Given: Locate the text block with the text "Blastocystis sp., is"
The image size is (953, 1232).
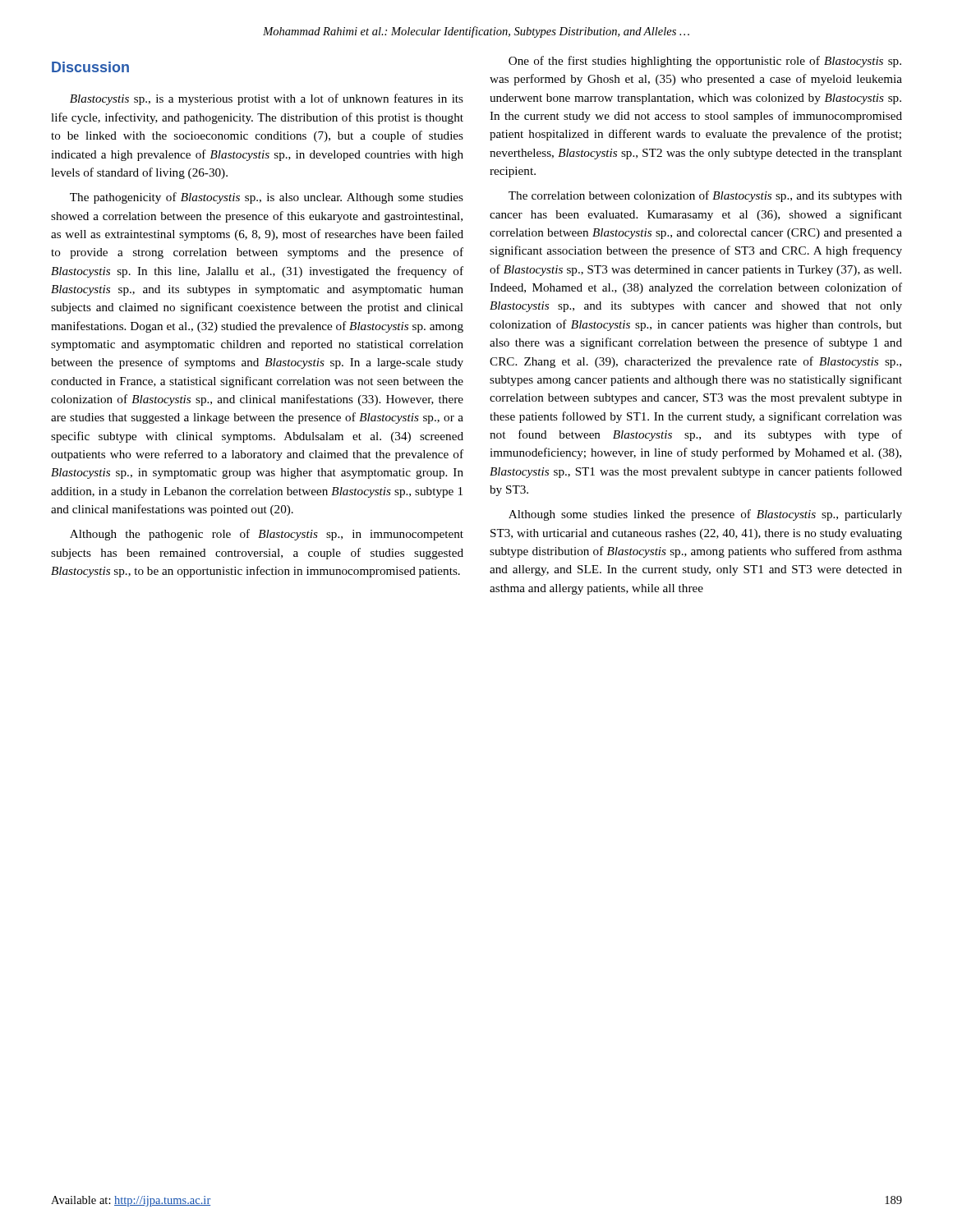Looking at the screenshot, I should point(257,335).
